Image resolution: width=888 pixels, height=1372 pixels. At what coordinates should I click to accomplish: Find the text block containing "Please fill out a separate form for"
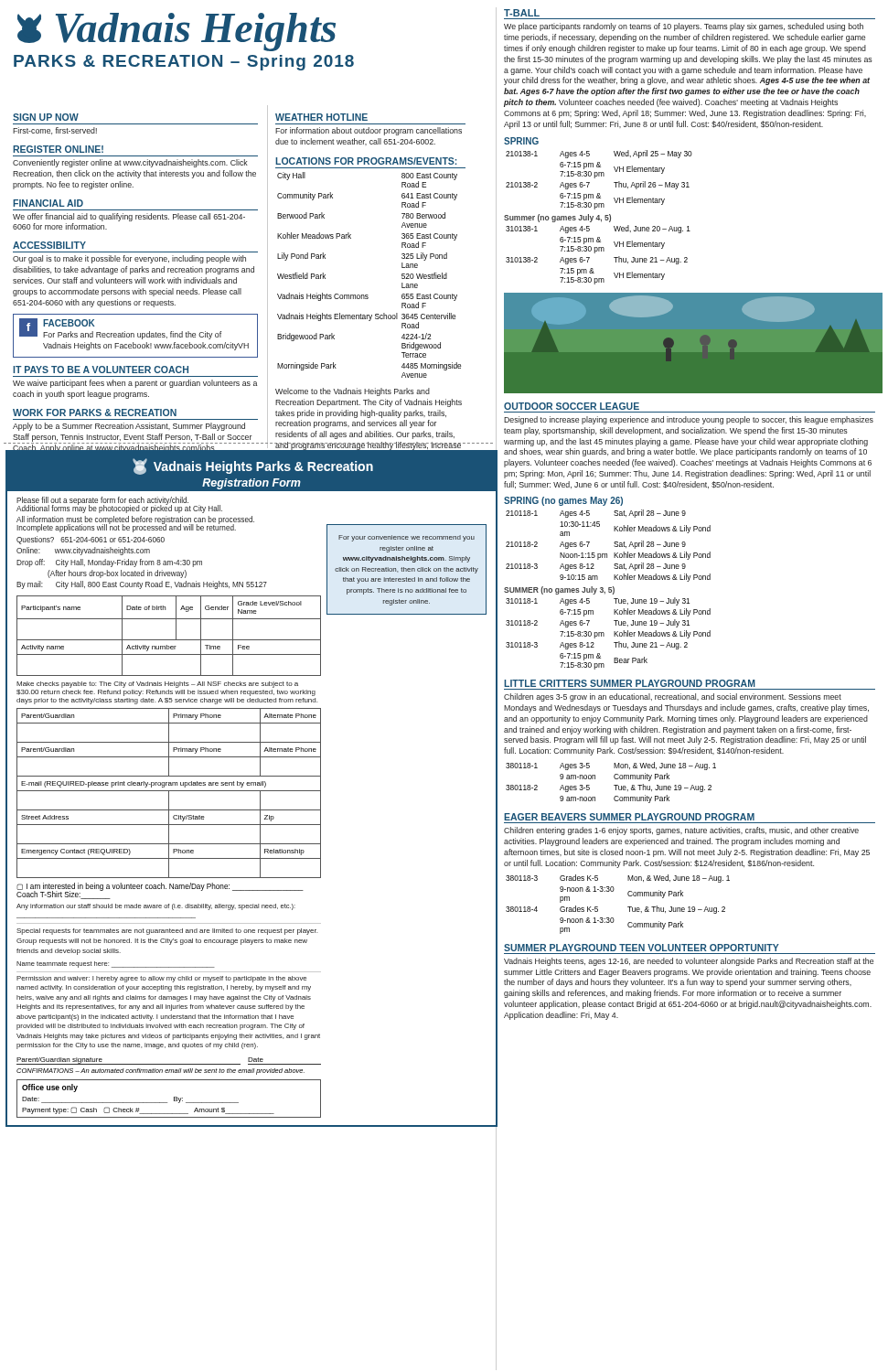pyautogui.click(x=120, y=505)
